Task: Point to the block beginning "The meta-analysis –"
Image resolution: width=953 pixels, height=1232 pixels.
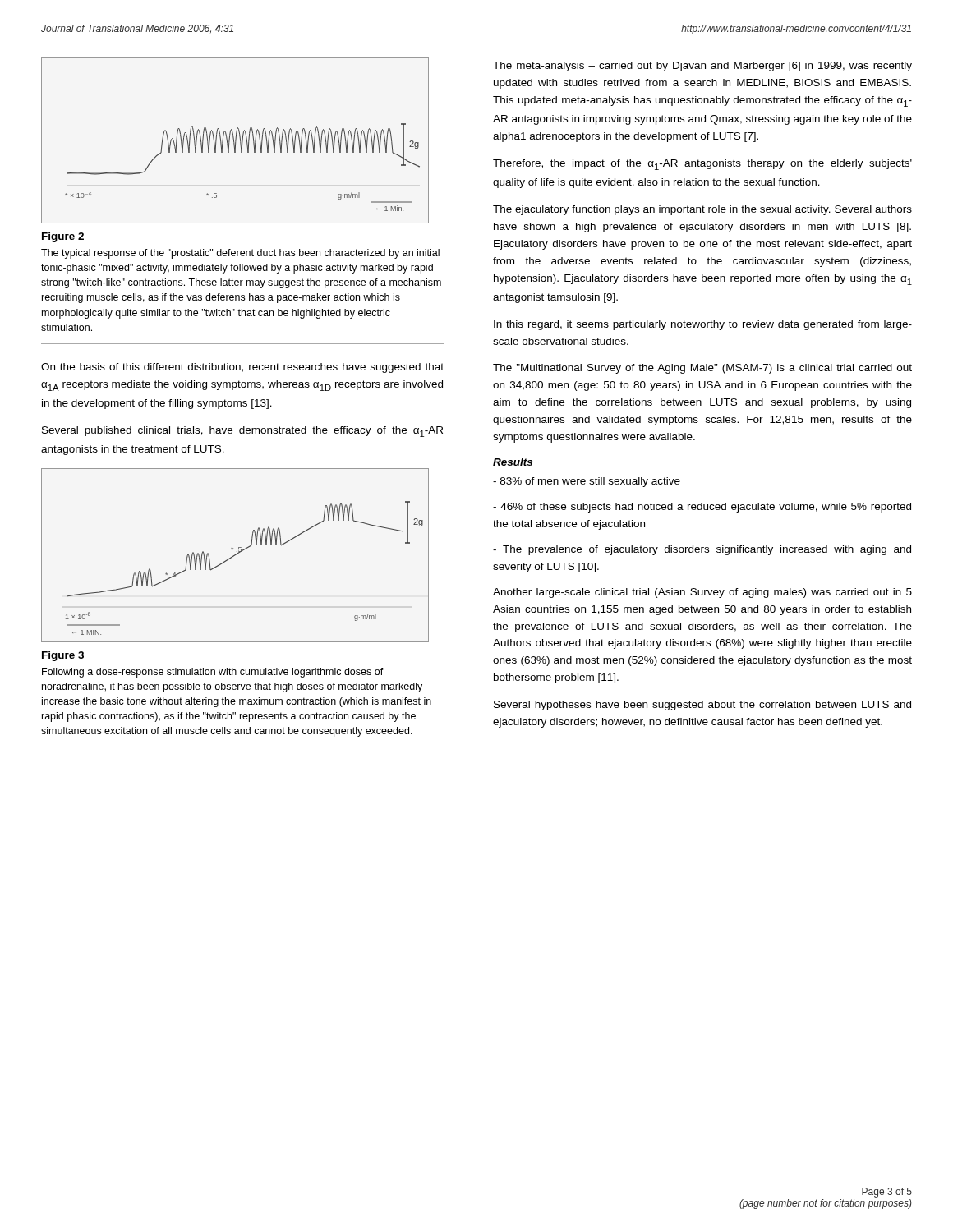Action: pos(702,101)
